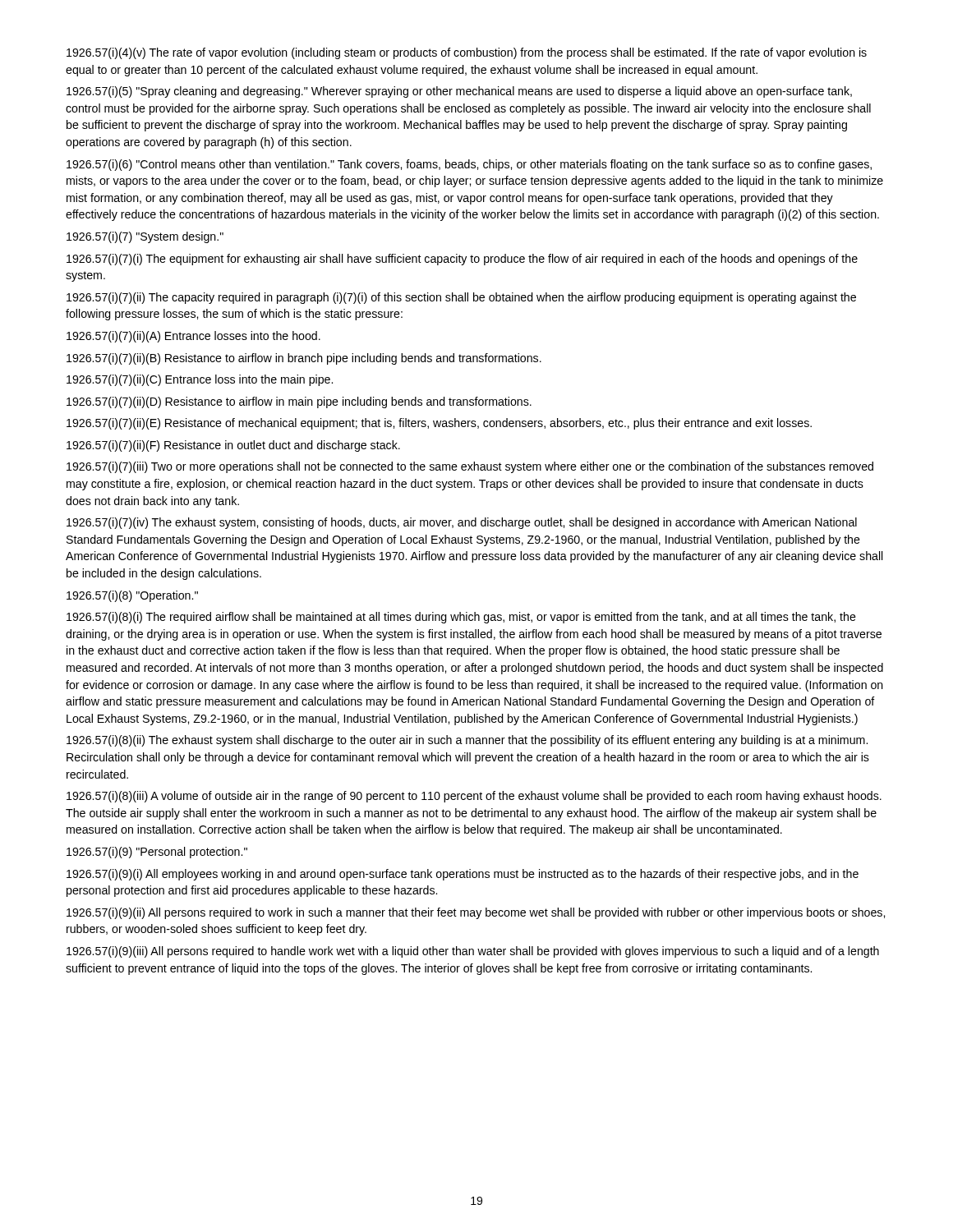Locate the text block with the text "57(i)(7)(ii)(A) Entrance losses into"
This screenshot has width=953, height=1232.
click(193, 337)
